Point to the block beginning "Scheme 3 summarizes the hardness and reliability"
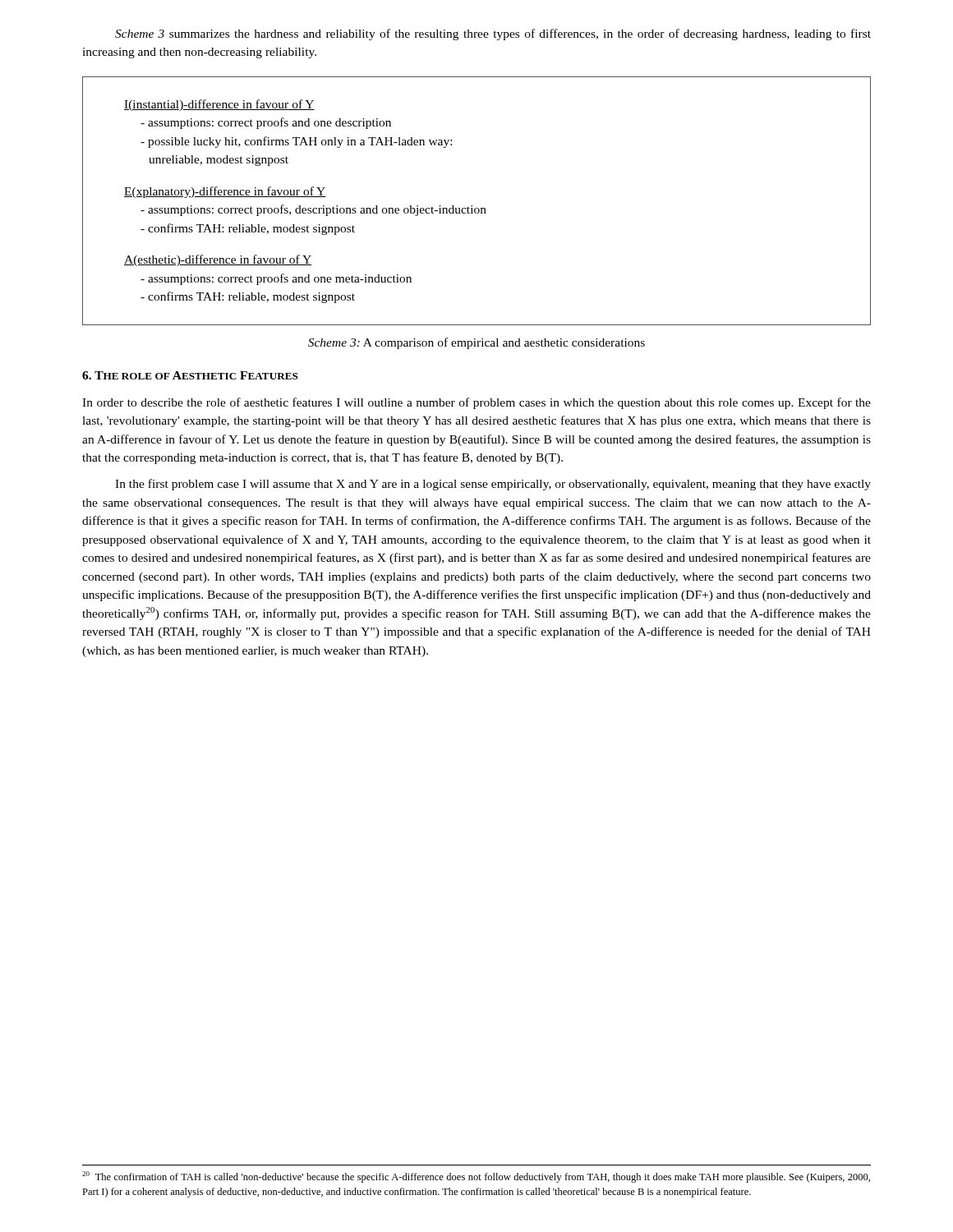This screenshot has height=1232, width=953. click(476, 43)
